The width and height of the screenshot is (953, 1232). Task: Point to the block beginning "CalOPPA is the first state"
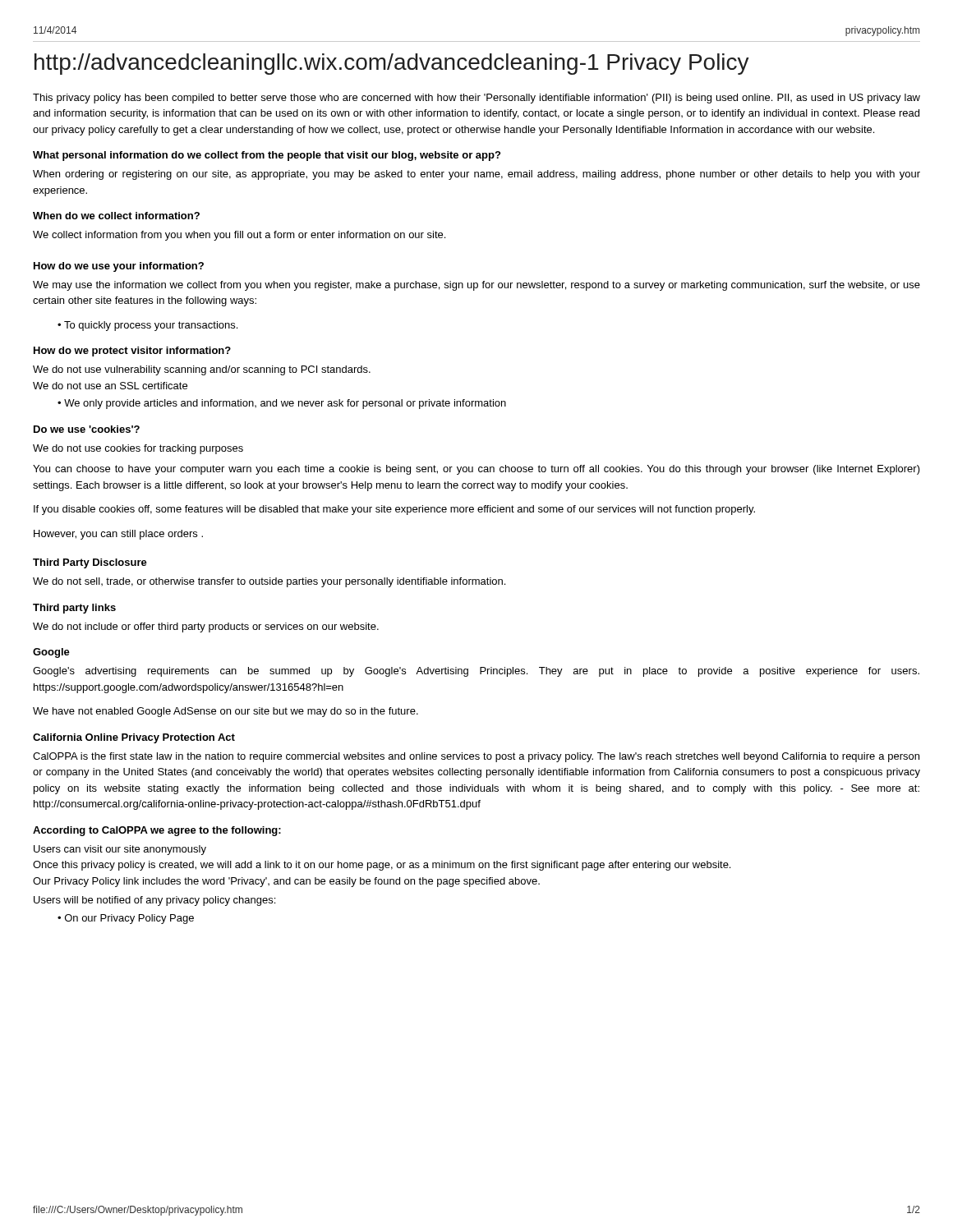pos(476,780)
